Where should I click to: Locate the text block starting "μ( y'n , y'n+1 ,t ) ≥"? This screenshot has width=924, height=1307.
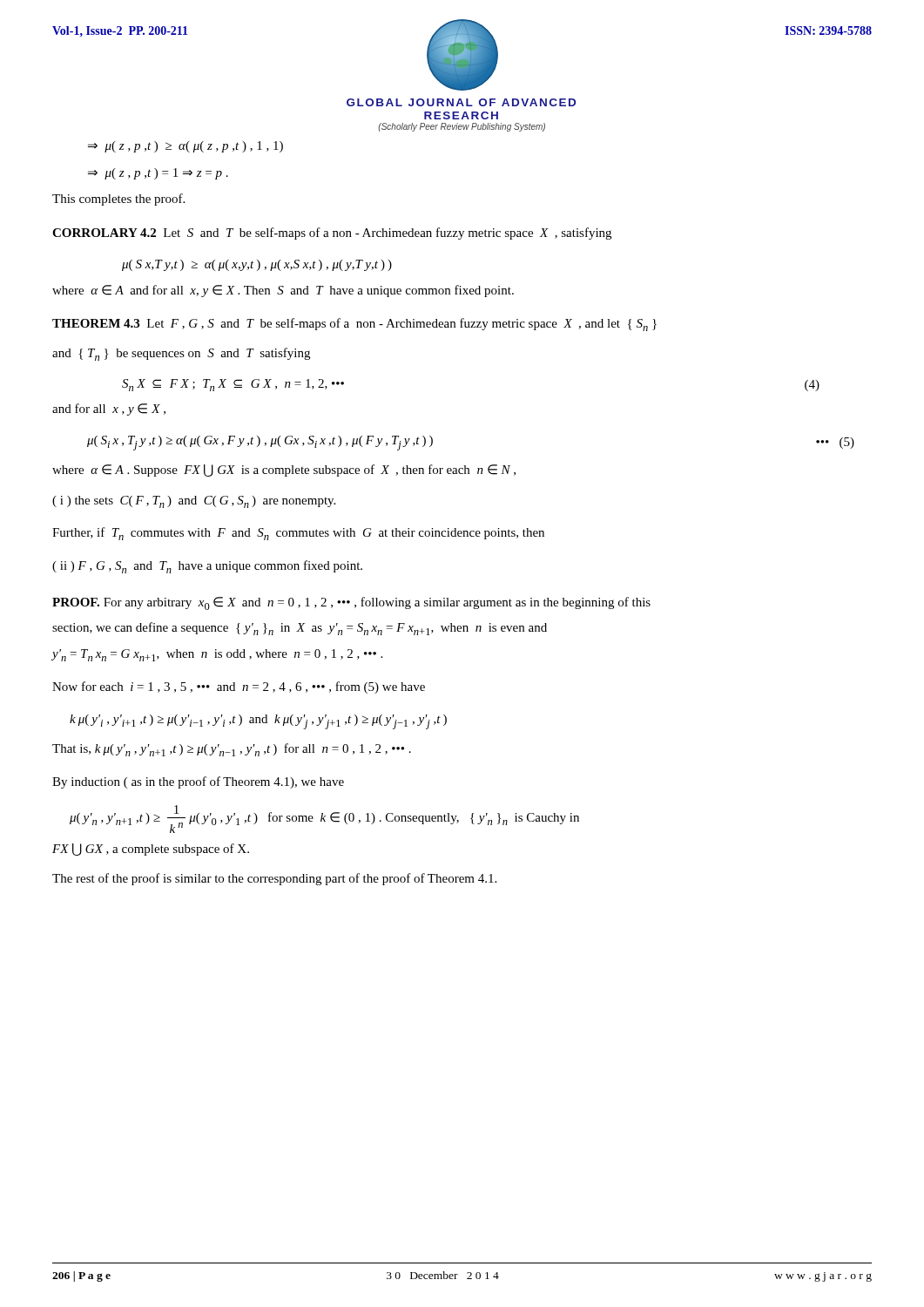click(325, 819)
